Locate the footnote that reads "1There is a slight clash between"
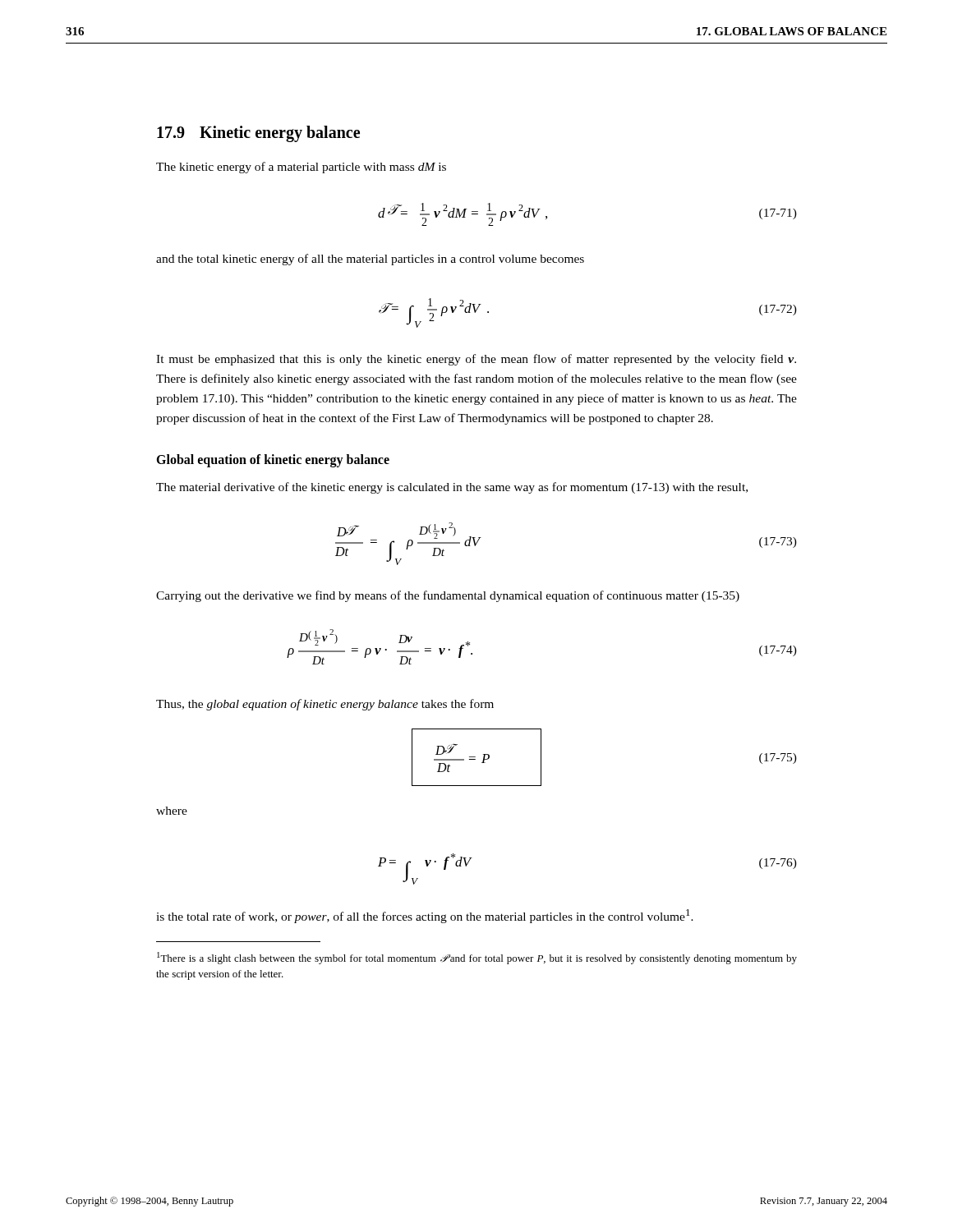953x1232 pixels. 476,965
